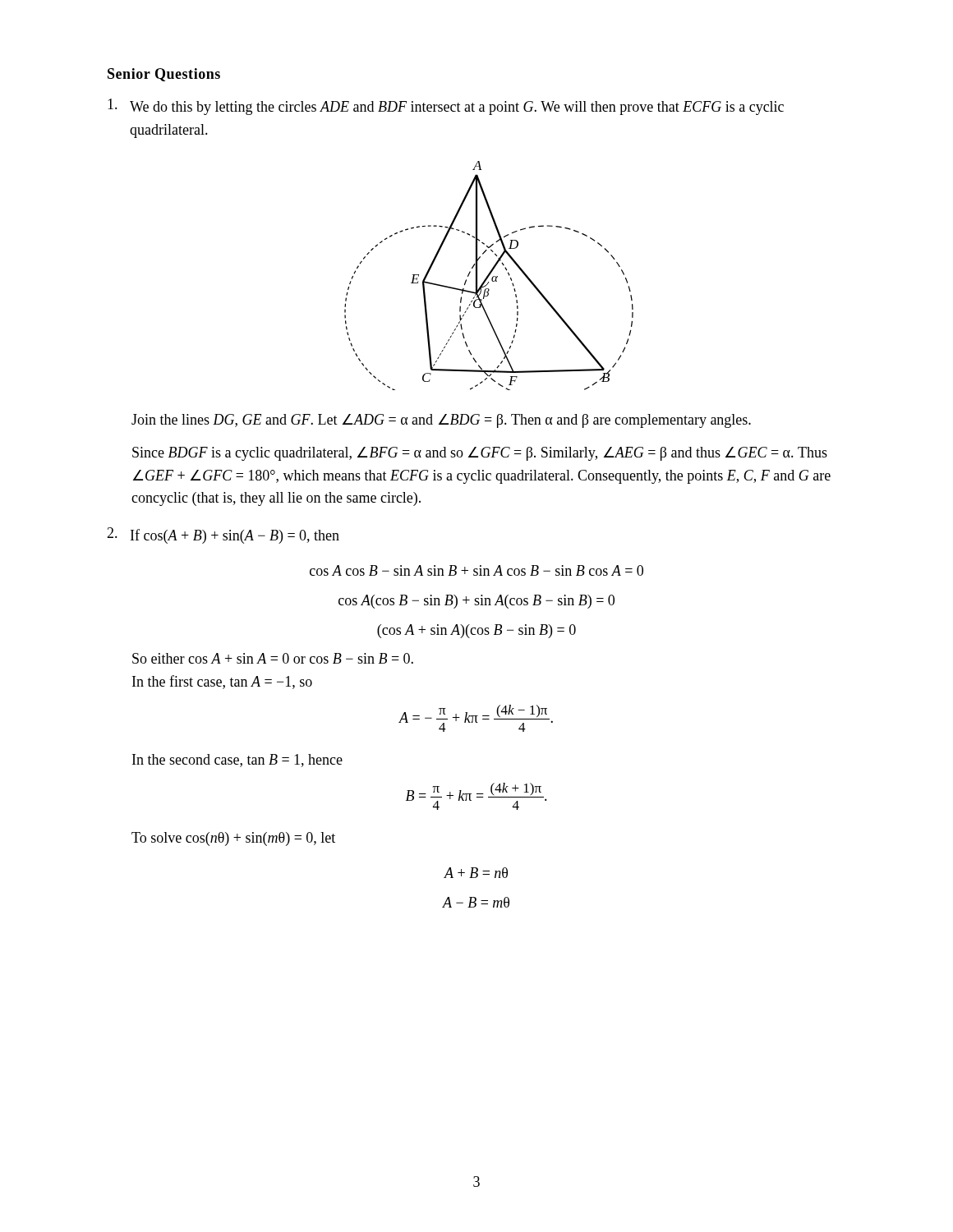Navigate to the element starting "A = − π 4"
Image resolution: width=953 pixels, height=1232 pixels.
pyautogui.click(x=476, y=719)
